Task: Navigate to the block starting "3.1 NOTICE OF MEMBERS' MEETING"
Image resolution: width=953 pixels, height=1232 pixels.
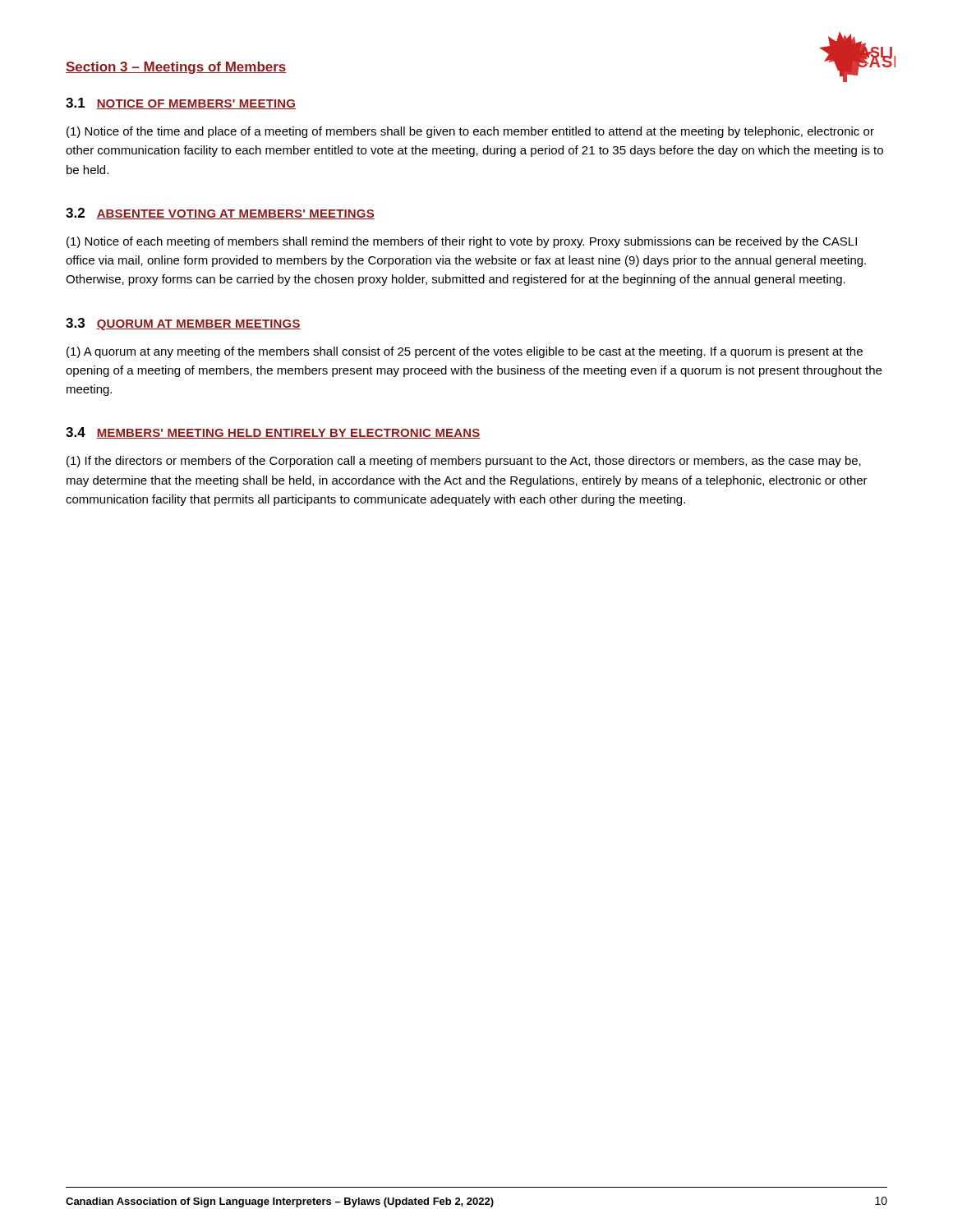Action: (181, 103)
